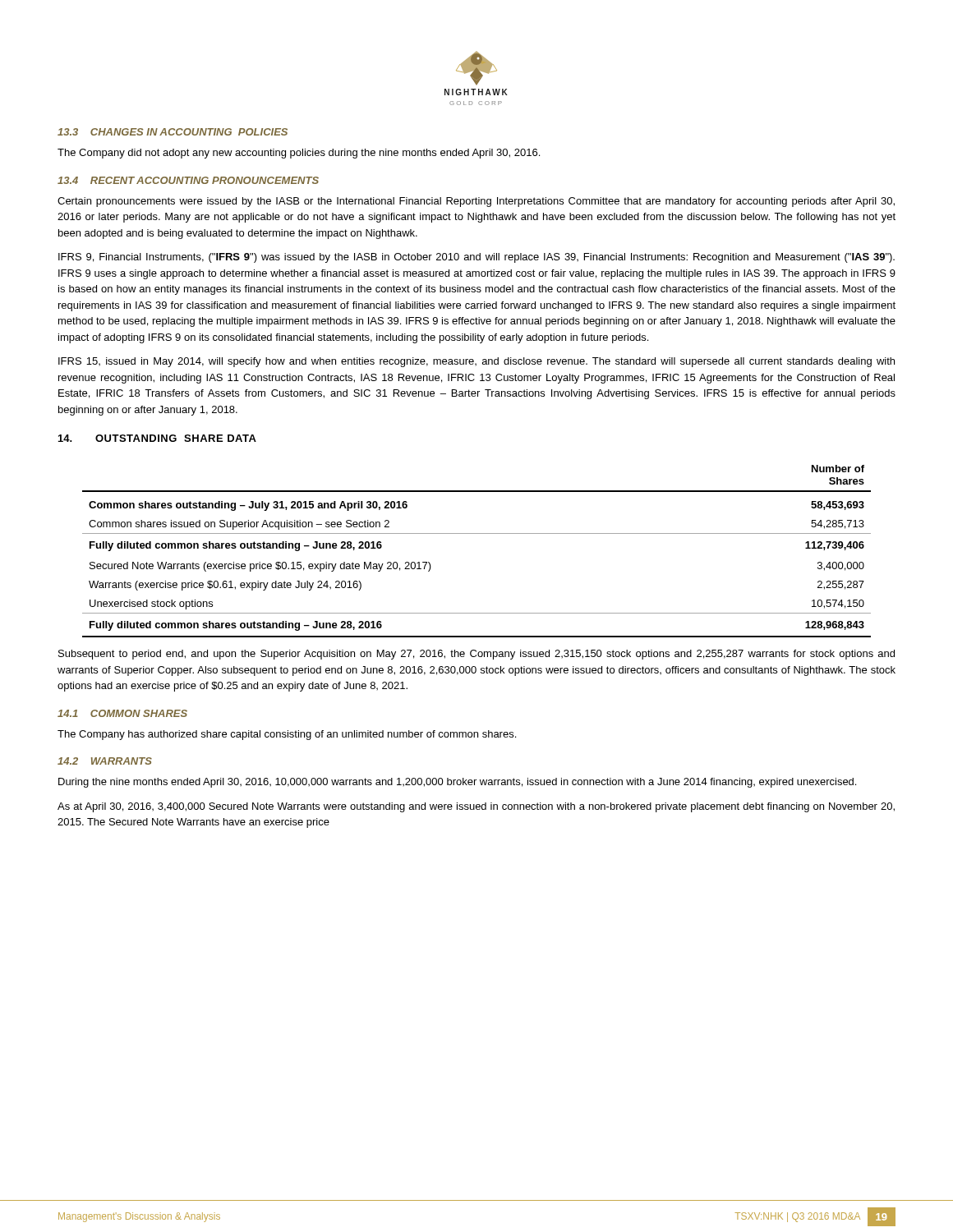
Task: Locate the text block with the text "Subsequent to period end,"
Action: [476, 669]
